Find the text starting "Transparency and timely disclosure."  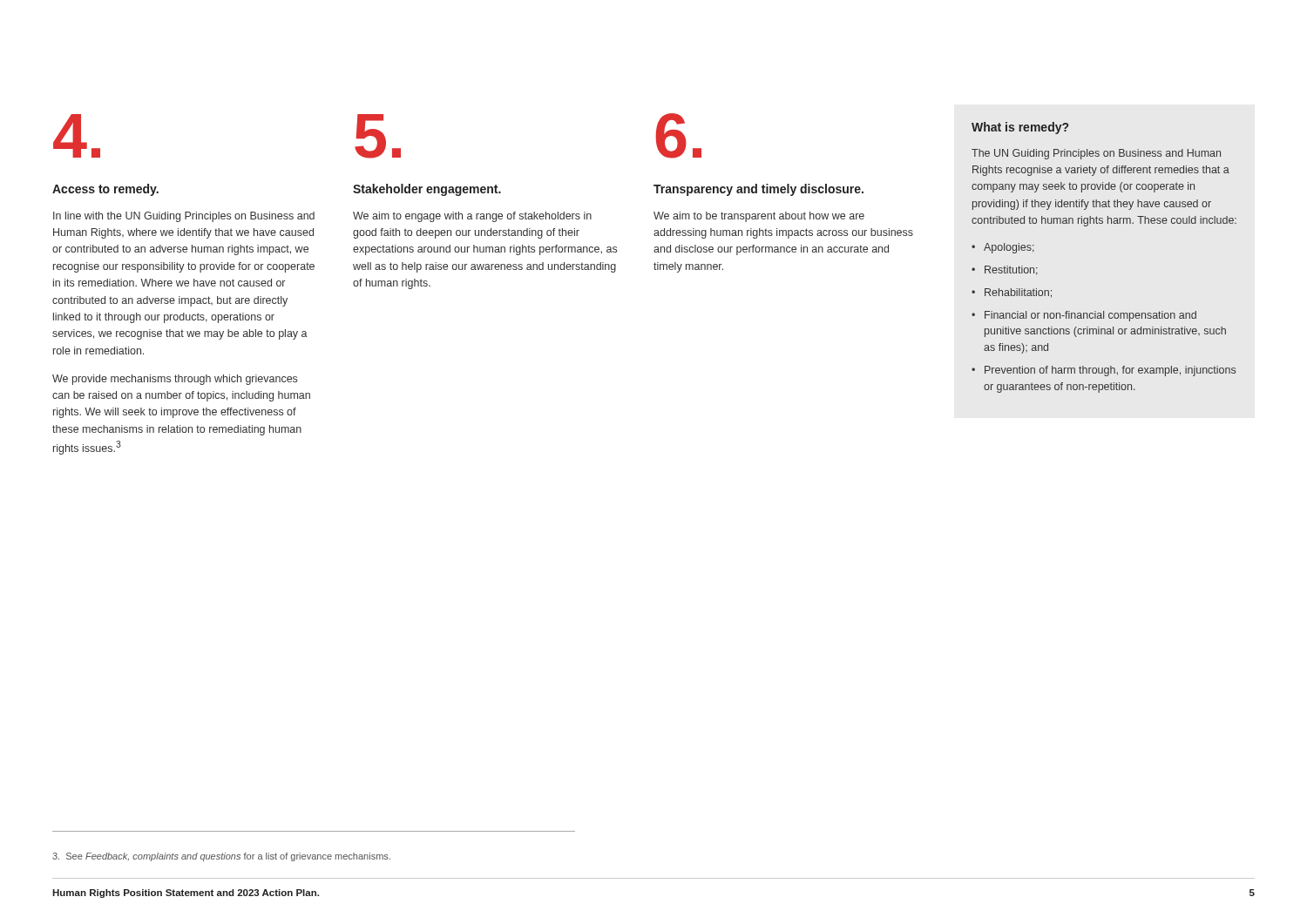point(786,189)
